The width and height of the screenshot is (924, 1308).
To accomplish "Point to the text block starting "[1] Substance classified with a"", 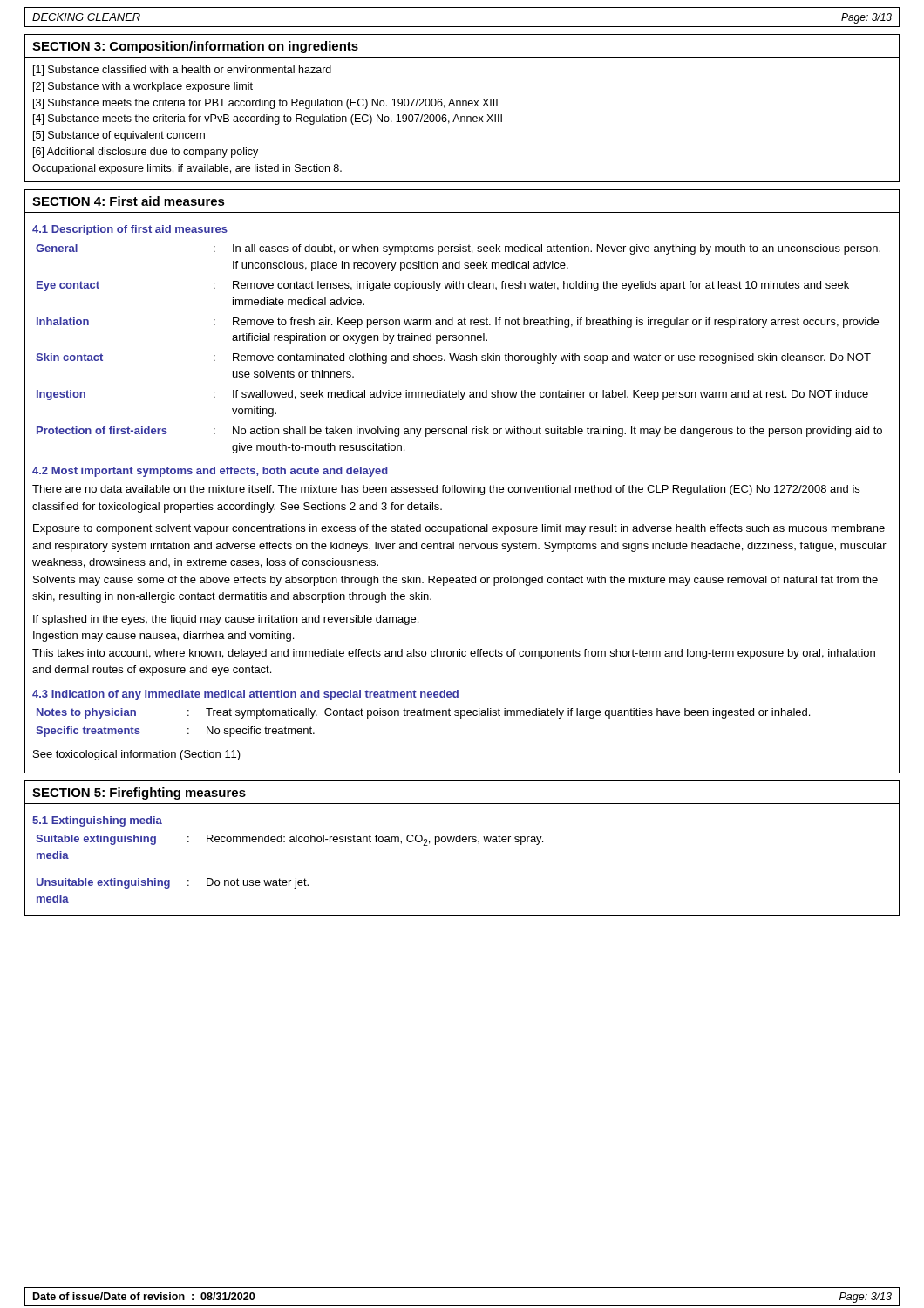I will pyautogui.click(x=182, y=70).
